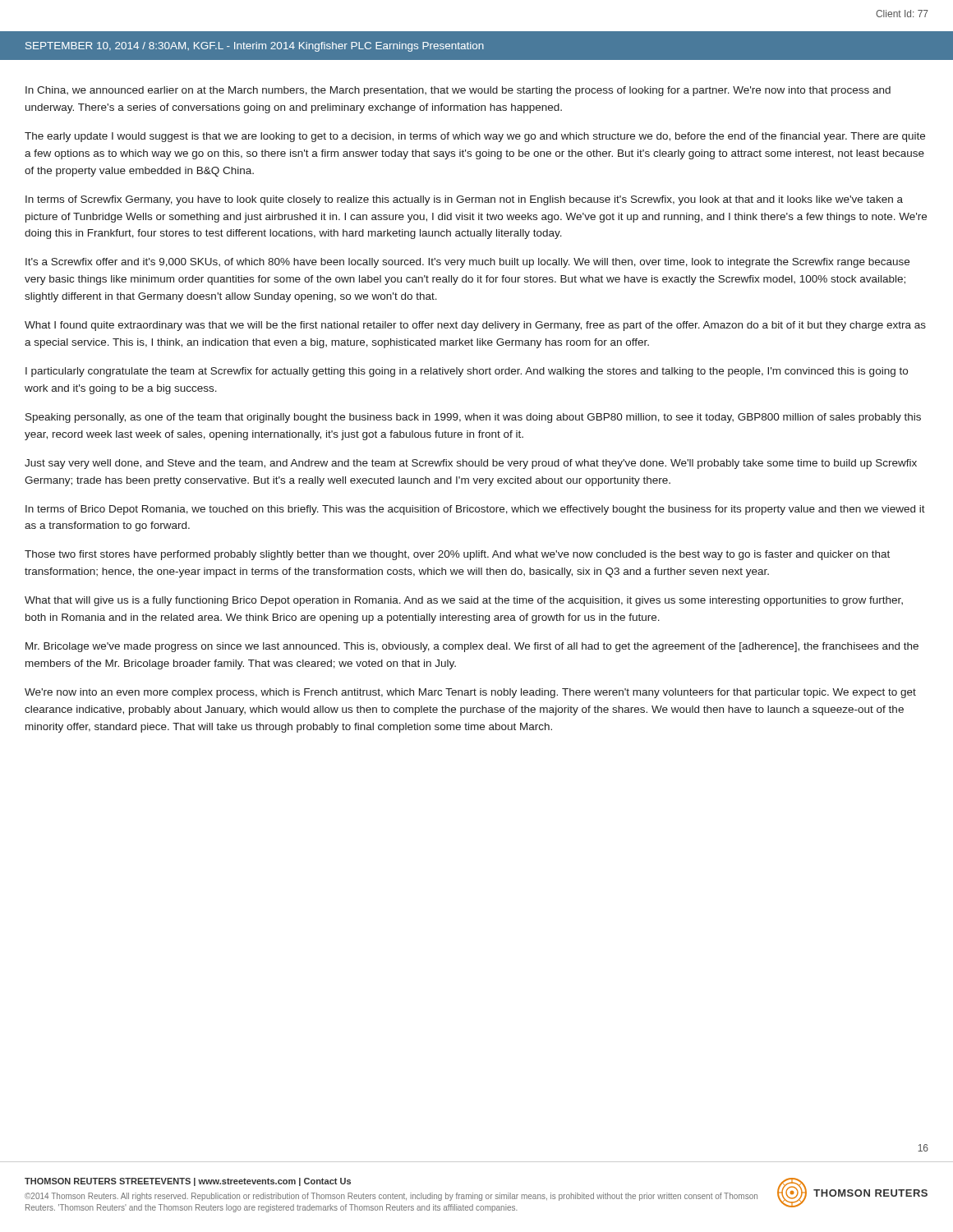Select the block starting "Speaking personally, as one of the team"

[473, 425]
